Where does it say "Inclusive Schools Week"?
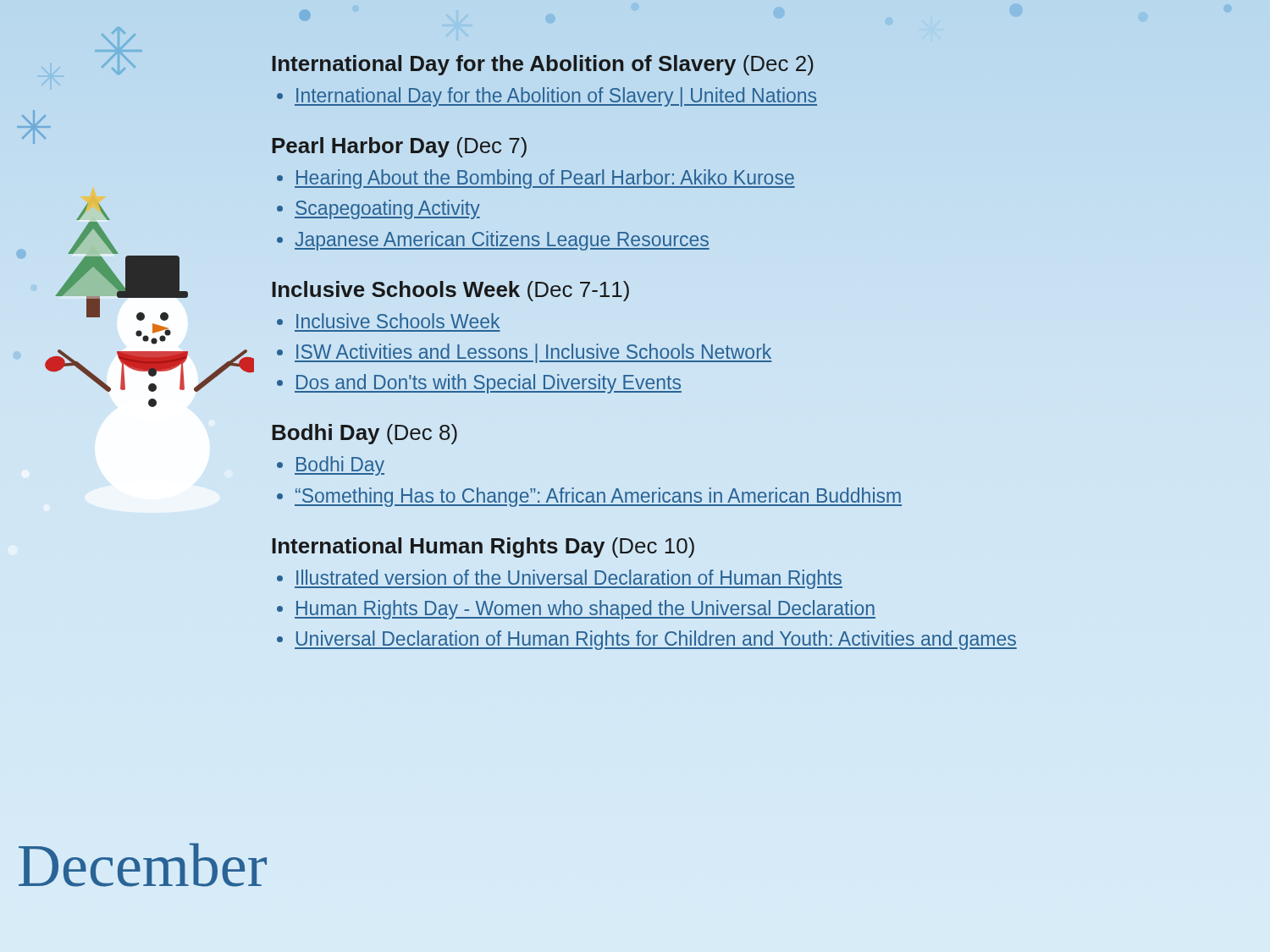The image size is (1270, 952). [x=397, y=321]
